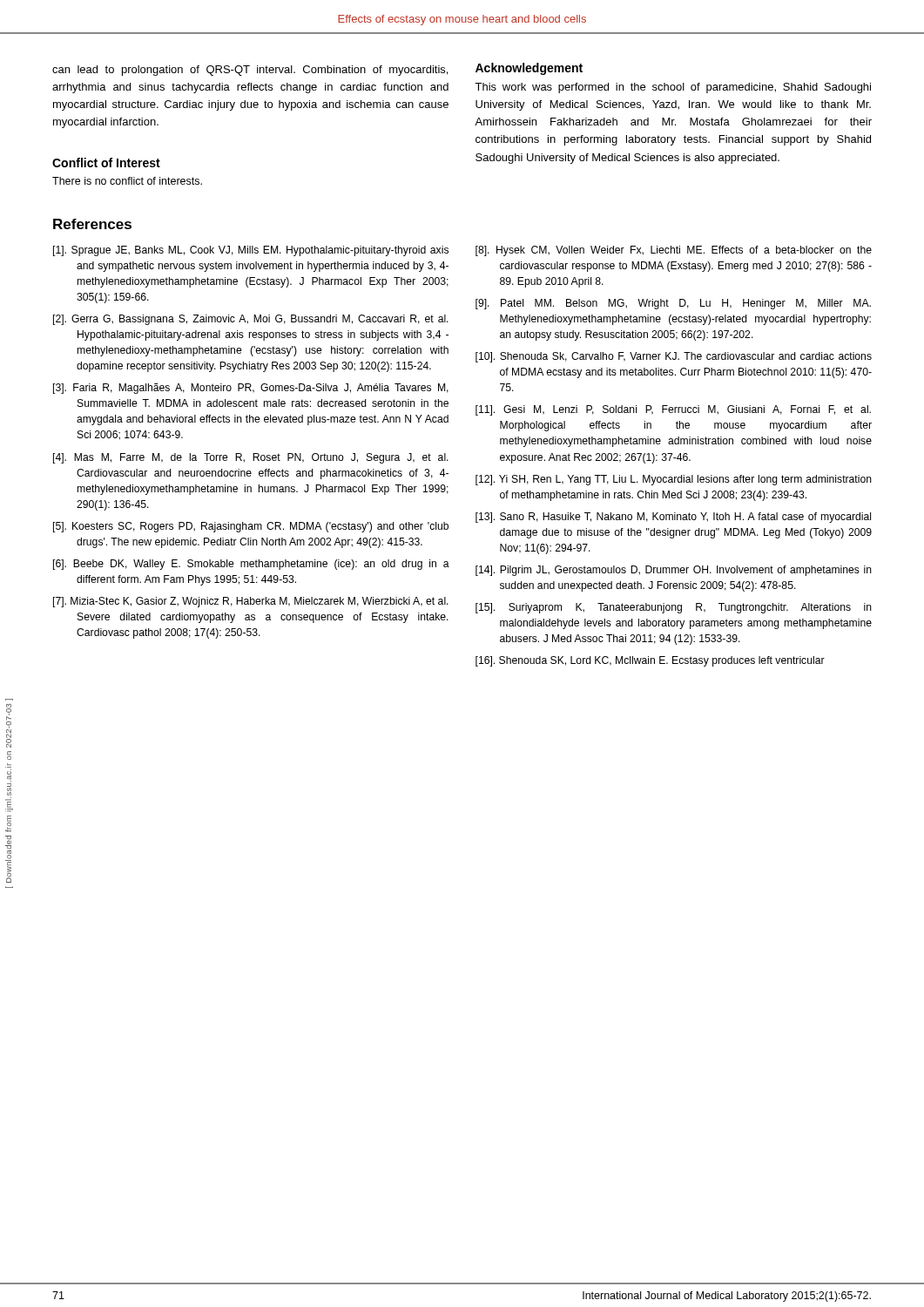Screen dimensions: 1307x924
Task: Find the list item containing "[11]. Gesi M, Lenzi P, Soldani P, Ferrucci"
Action: coord(673,433)
